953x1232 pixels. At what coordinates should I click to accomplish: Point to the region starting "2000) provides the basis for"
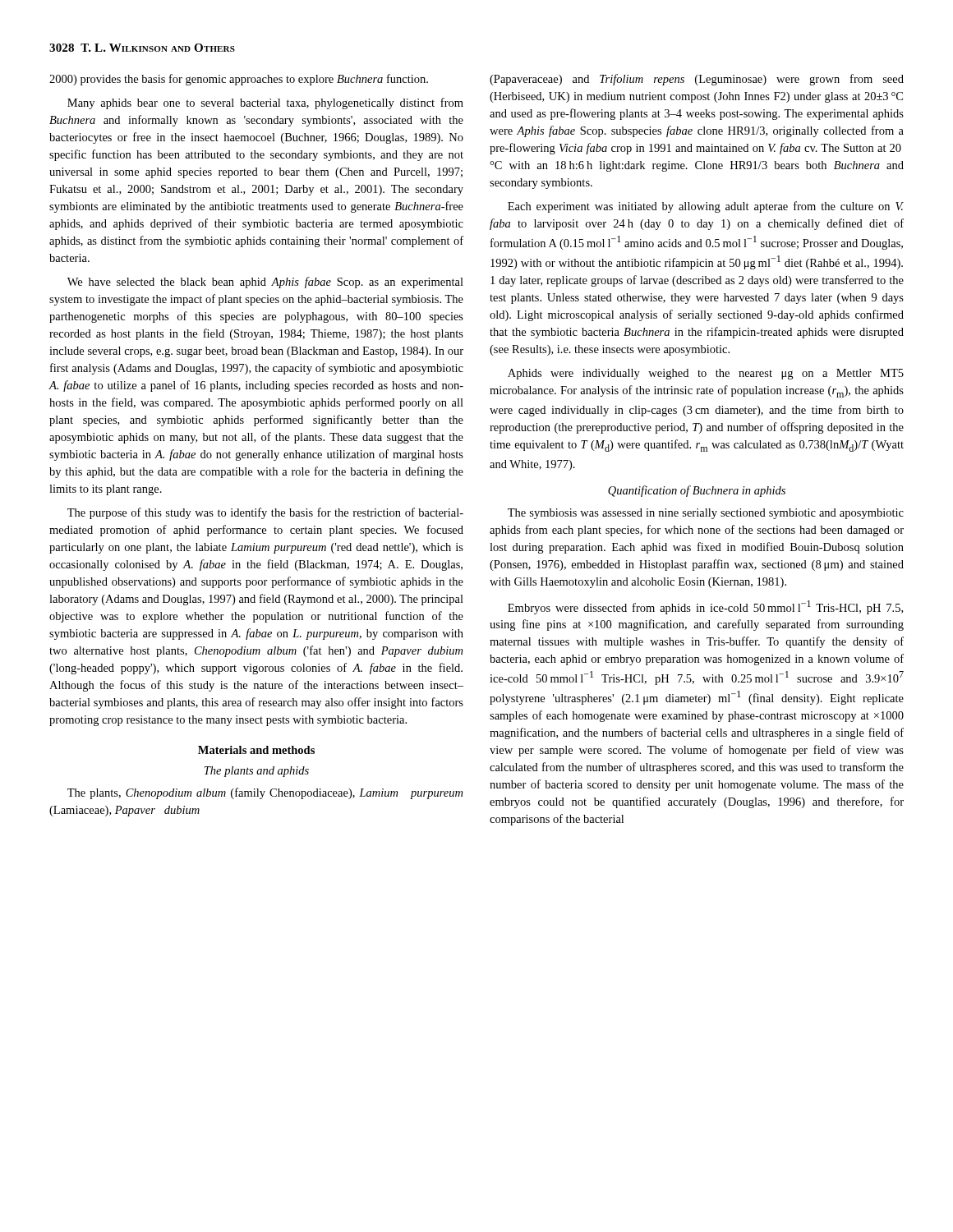256,400
